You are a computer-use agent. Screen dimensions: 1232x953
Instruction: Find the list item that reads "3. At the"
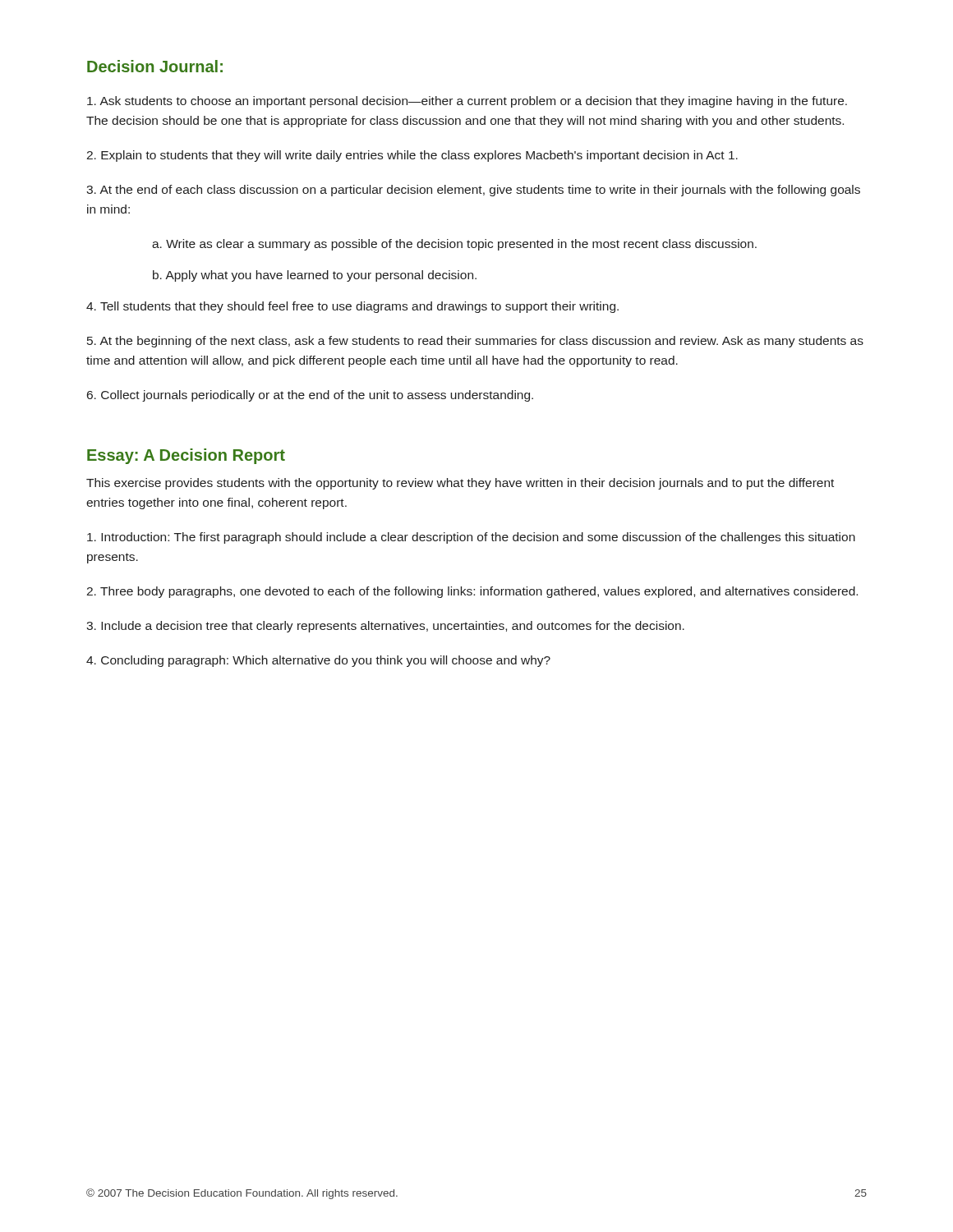click(x=473, y=199)
